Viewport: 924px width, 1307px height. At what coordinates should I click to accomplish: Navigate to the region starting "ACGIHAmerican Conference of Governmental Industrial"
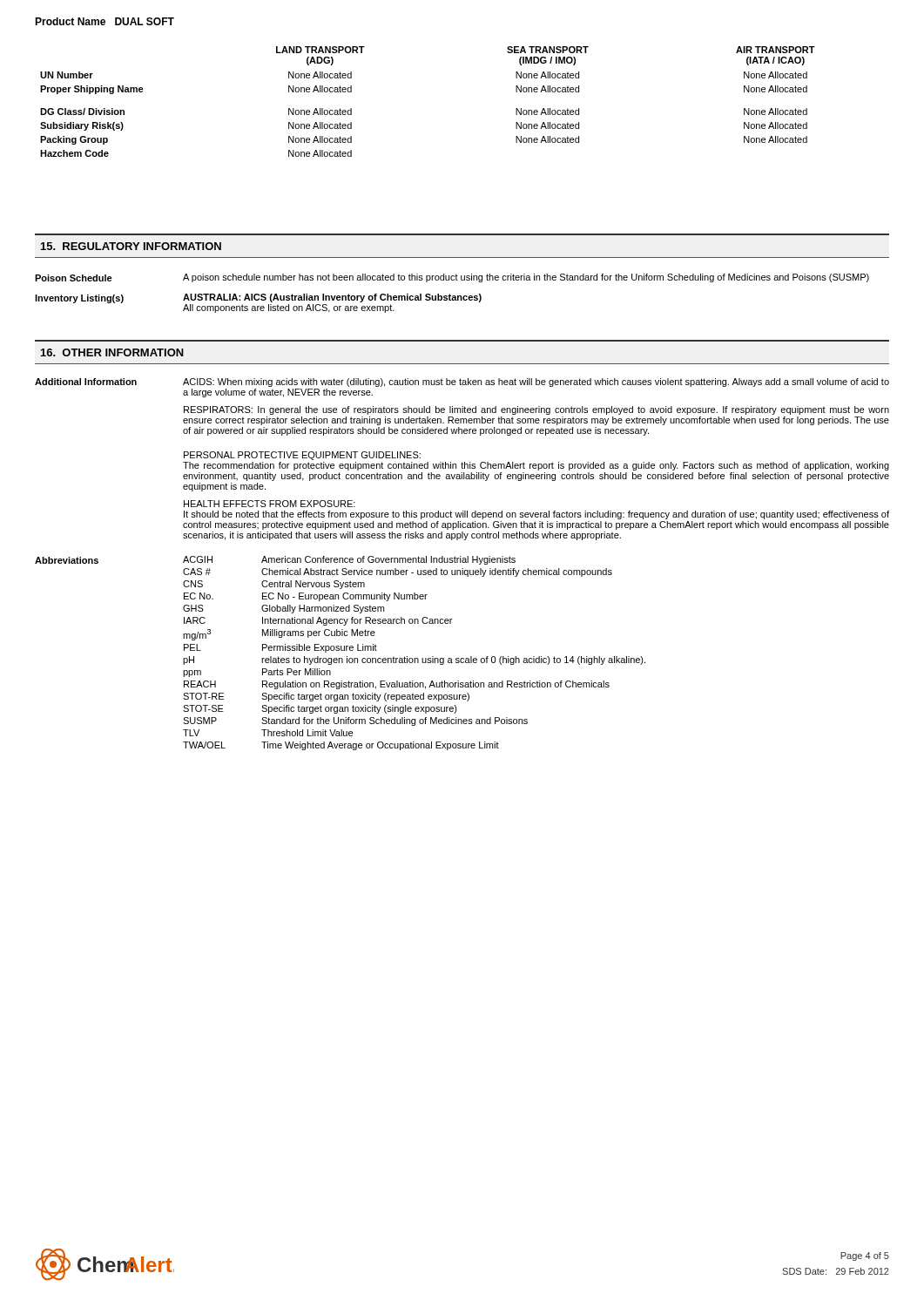pyautogui.click(x=536, y=559)
